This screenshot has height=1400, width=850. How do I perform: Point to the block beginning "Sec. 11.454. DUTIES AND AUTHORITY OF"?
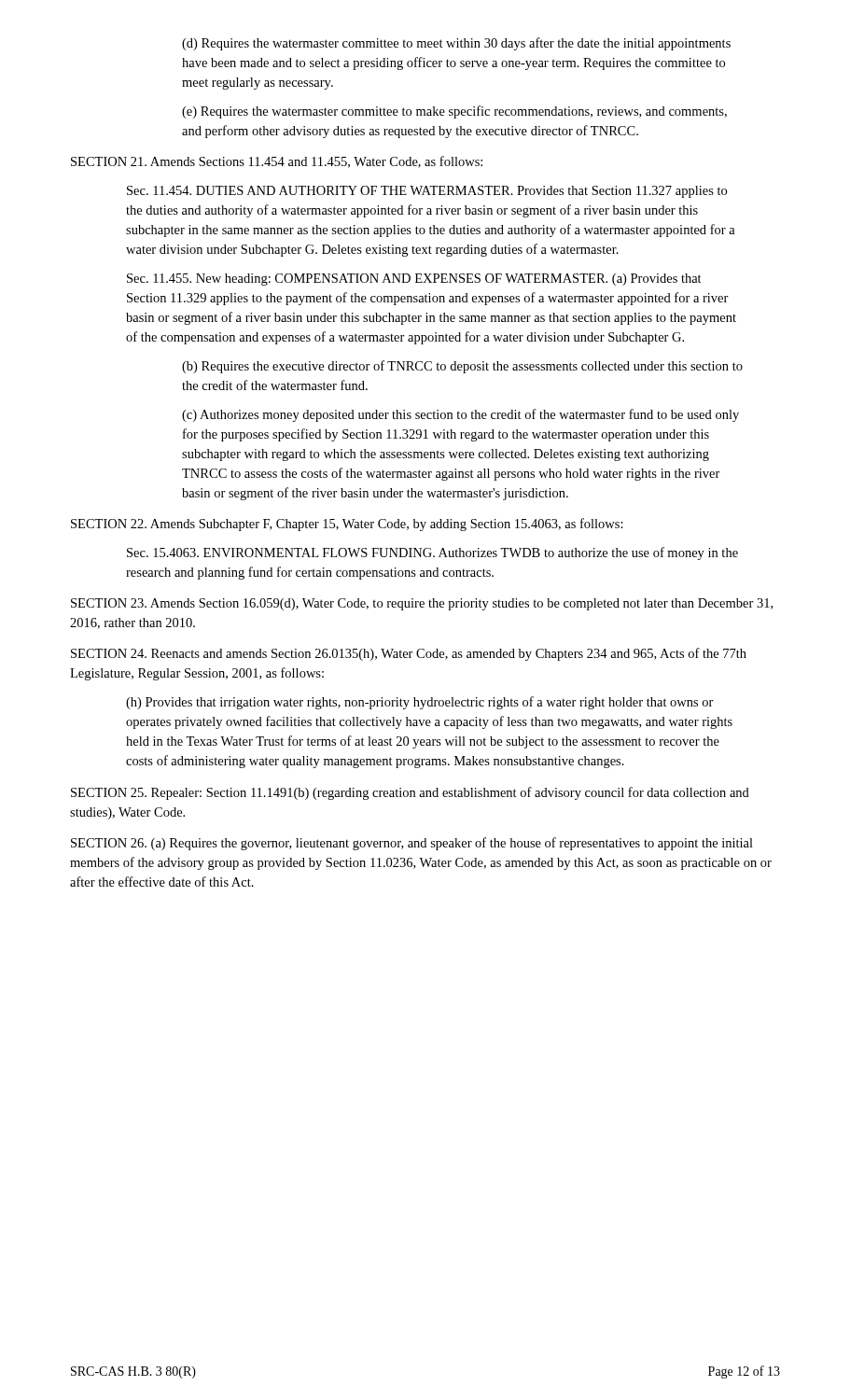click(x=434, y=220)
